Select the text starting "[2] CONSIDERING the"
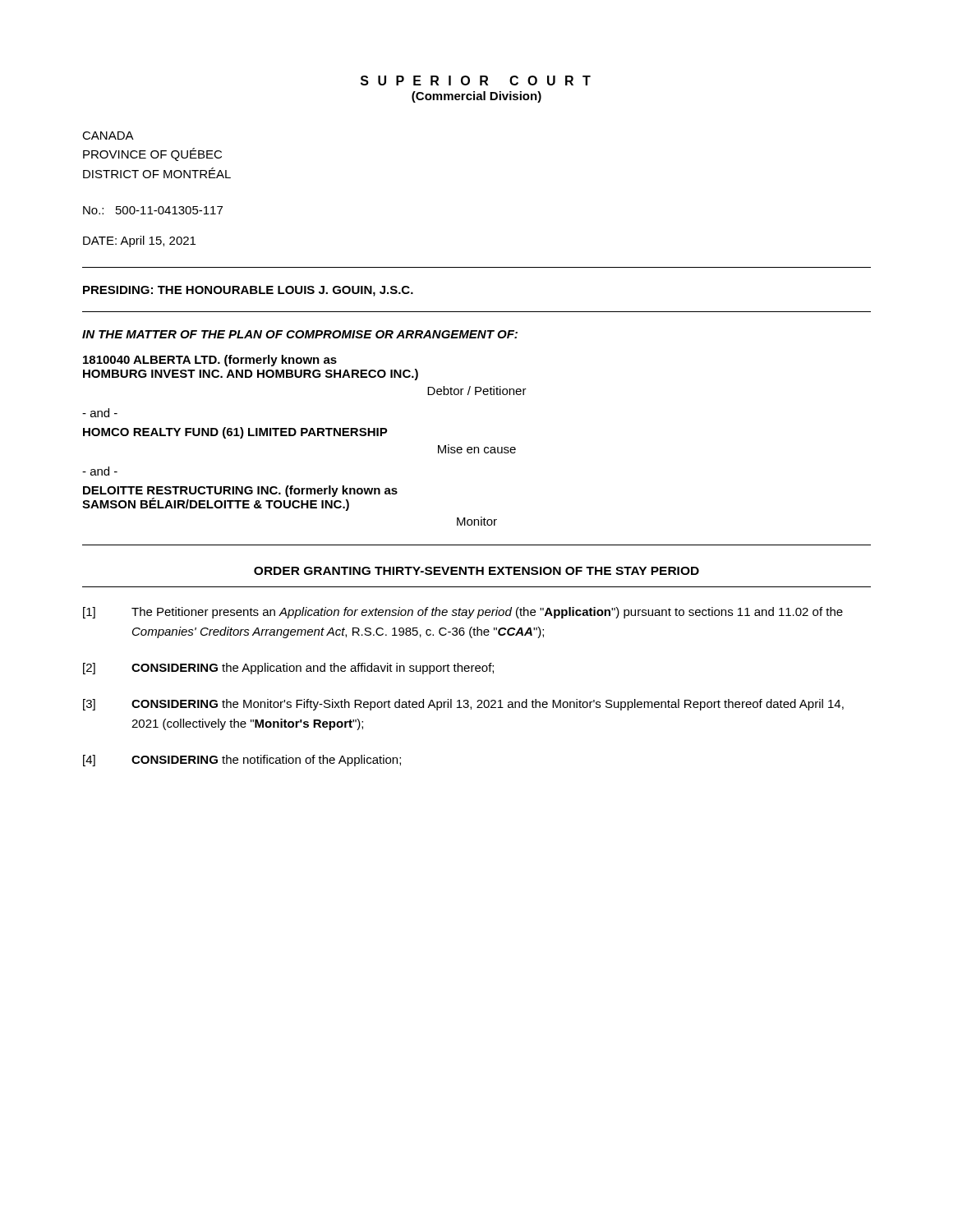953x1232 pixels. click(x=476, y=667)
